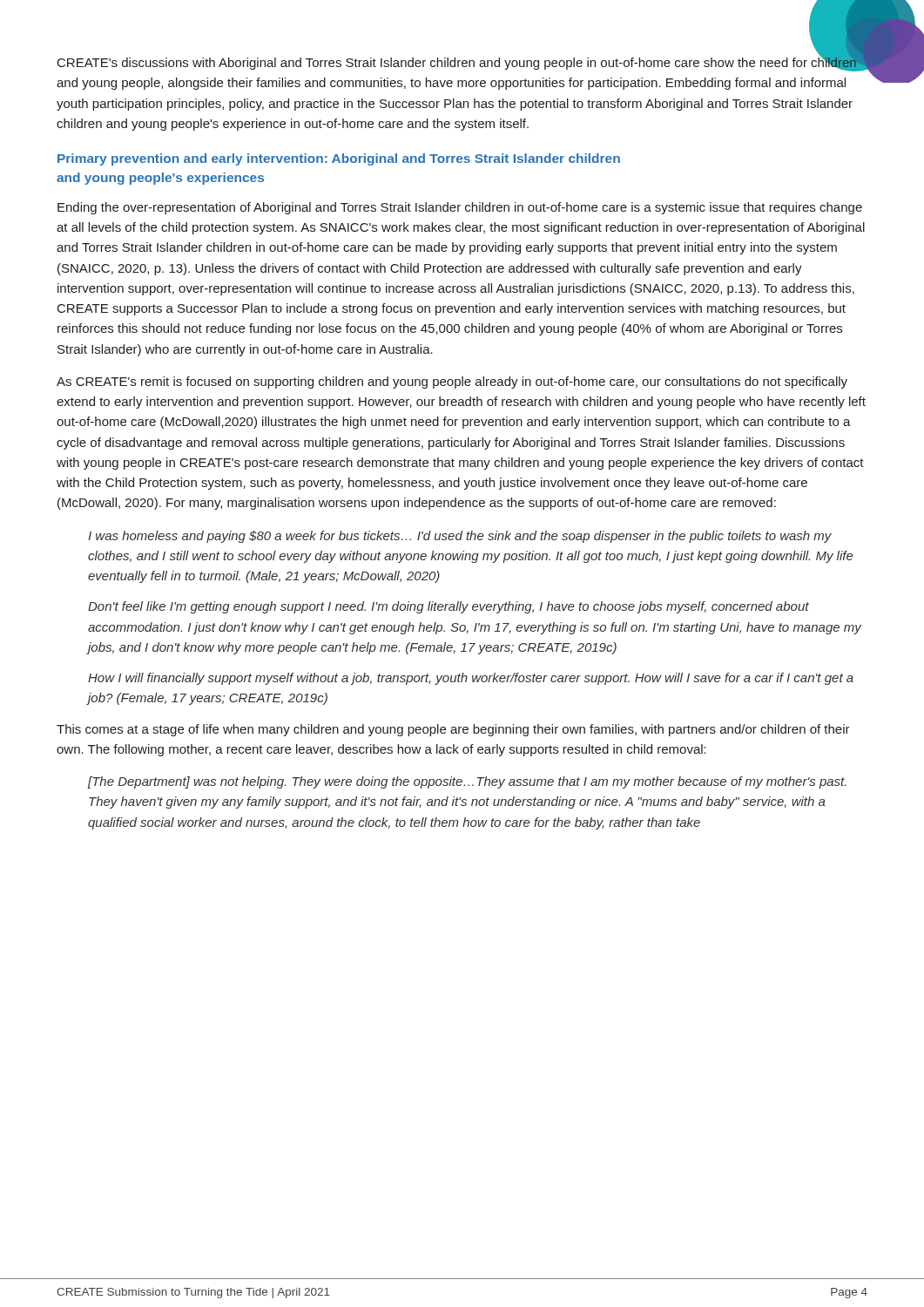The width and height of the screenshot is (924, 1307).
Task: Locate the text block with the text "This comes at a stage of life when"
Action: pyautogui.click(x=462, y=739)
